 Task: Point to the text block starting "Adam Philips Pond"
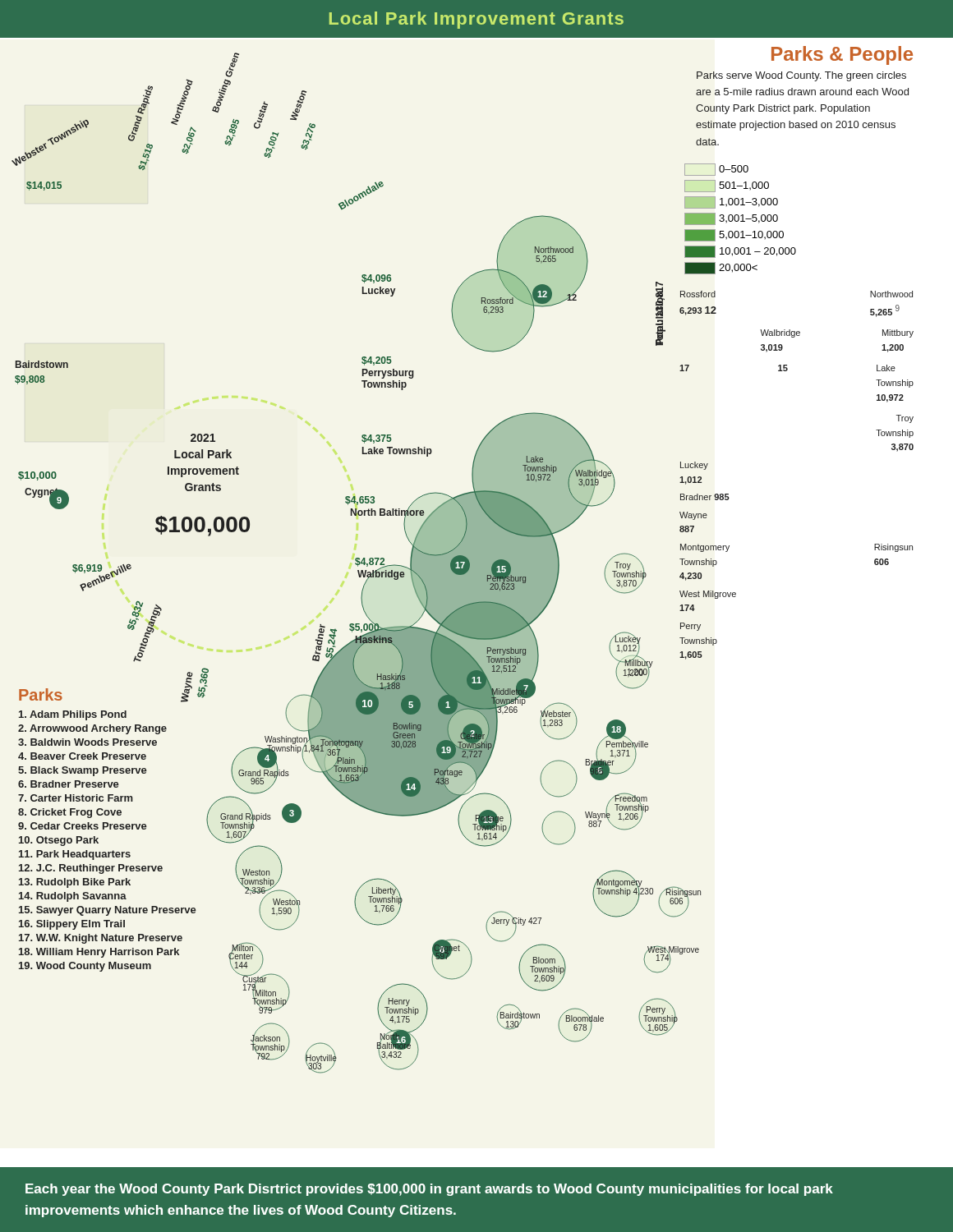point(72,714)
